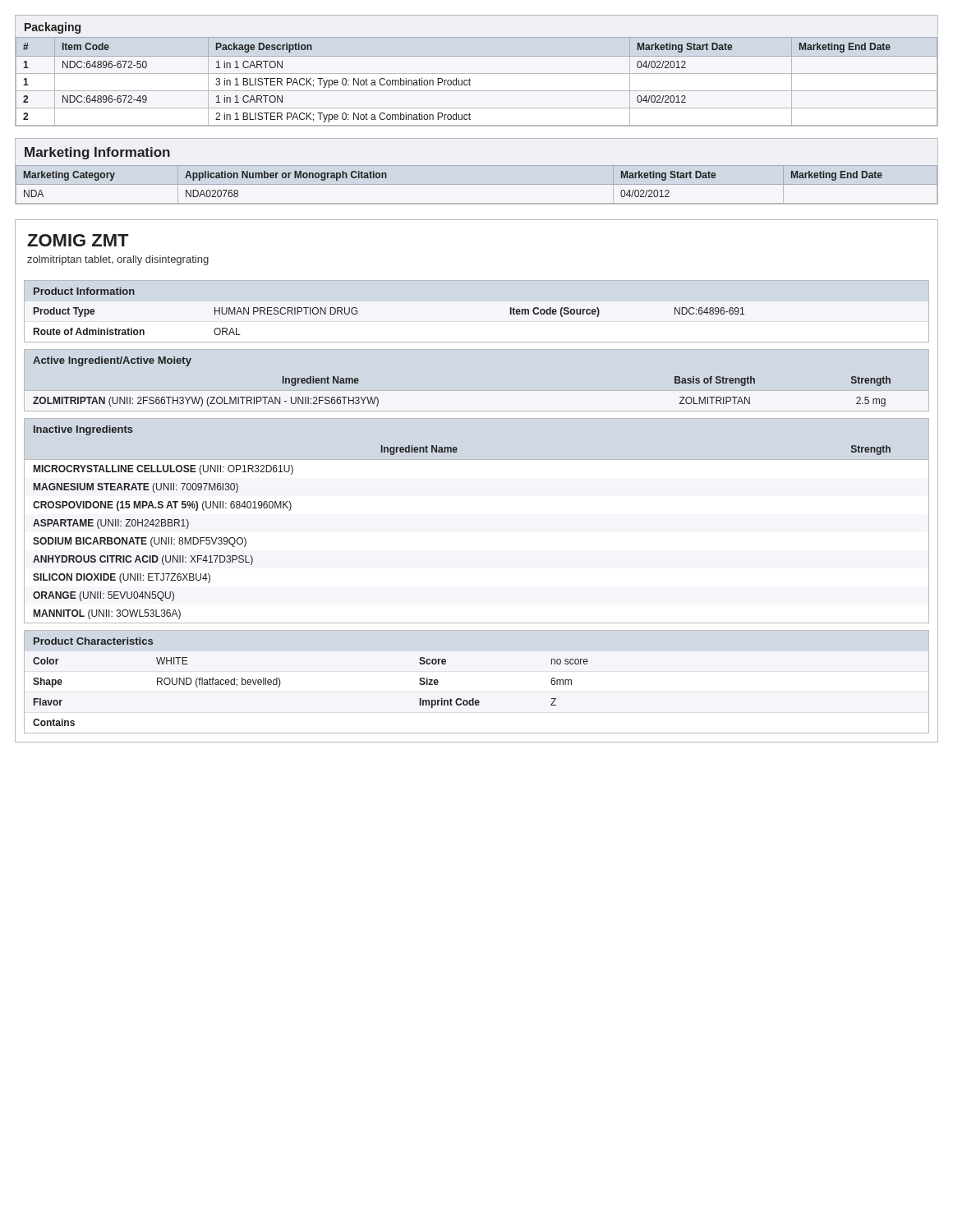Locate the text starting "zolmitriptan tablet, orally disintegrating"
The width and height of the screenshot is (953, 1232).
point(118,259)
